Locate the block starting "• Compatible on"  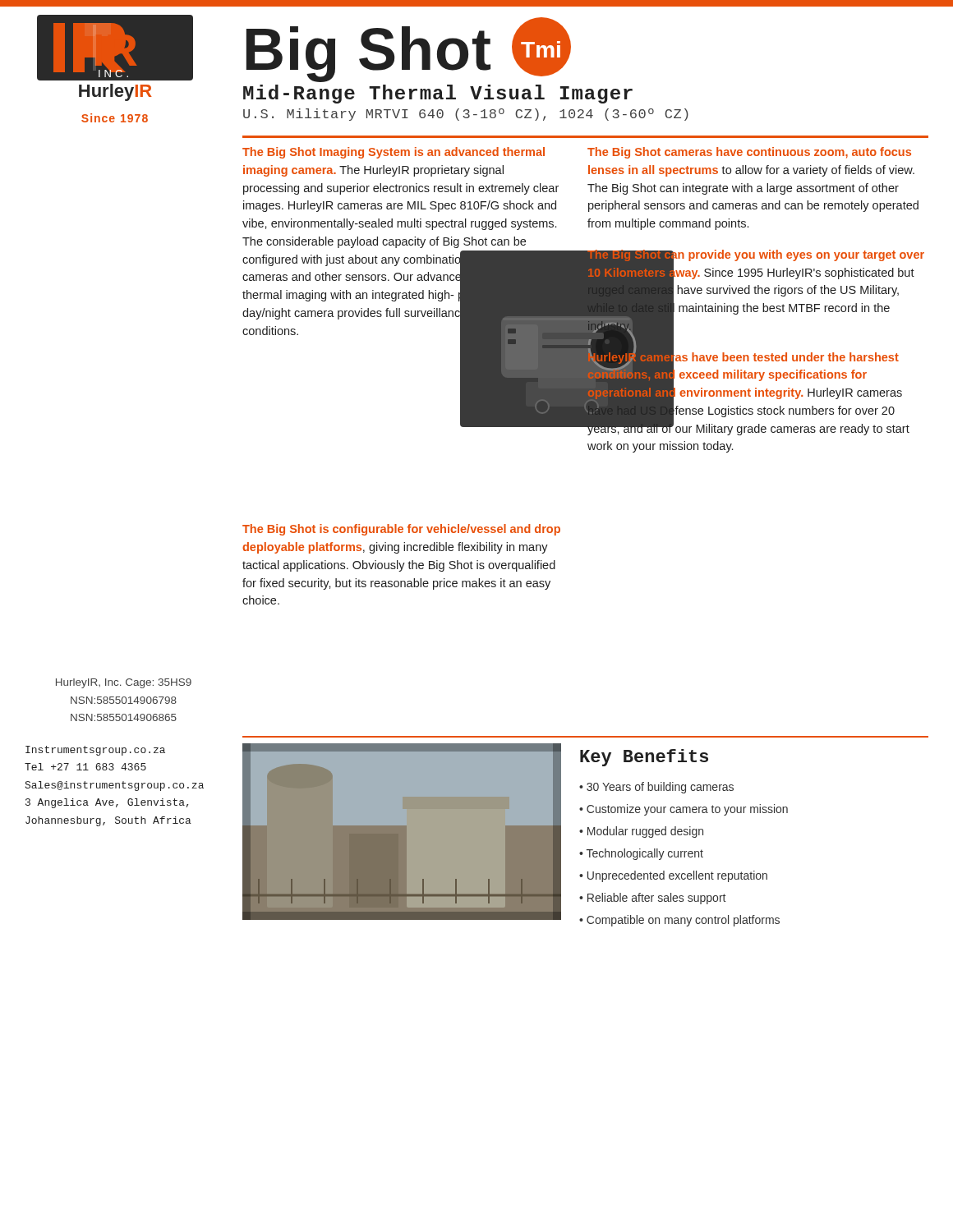tap(680, 920)
